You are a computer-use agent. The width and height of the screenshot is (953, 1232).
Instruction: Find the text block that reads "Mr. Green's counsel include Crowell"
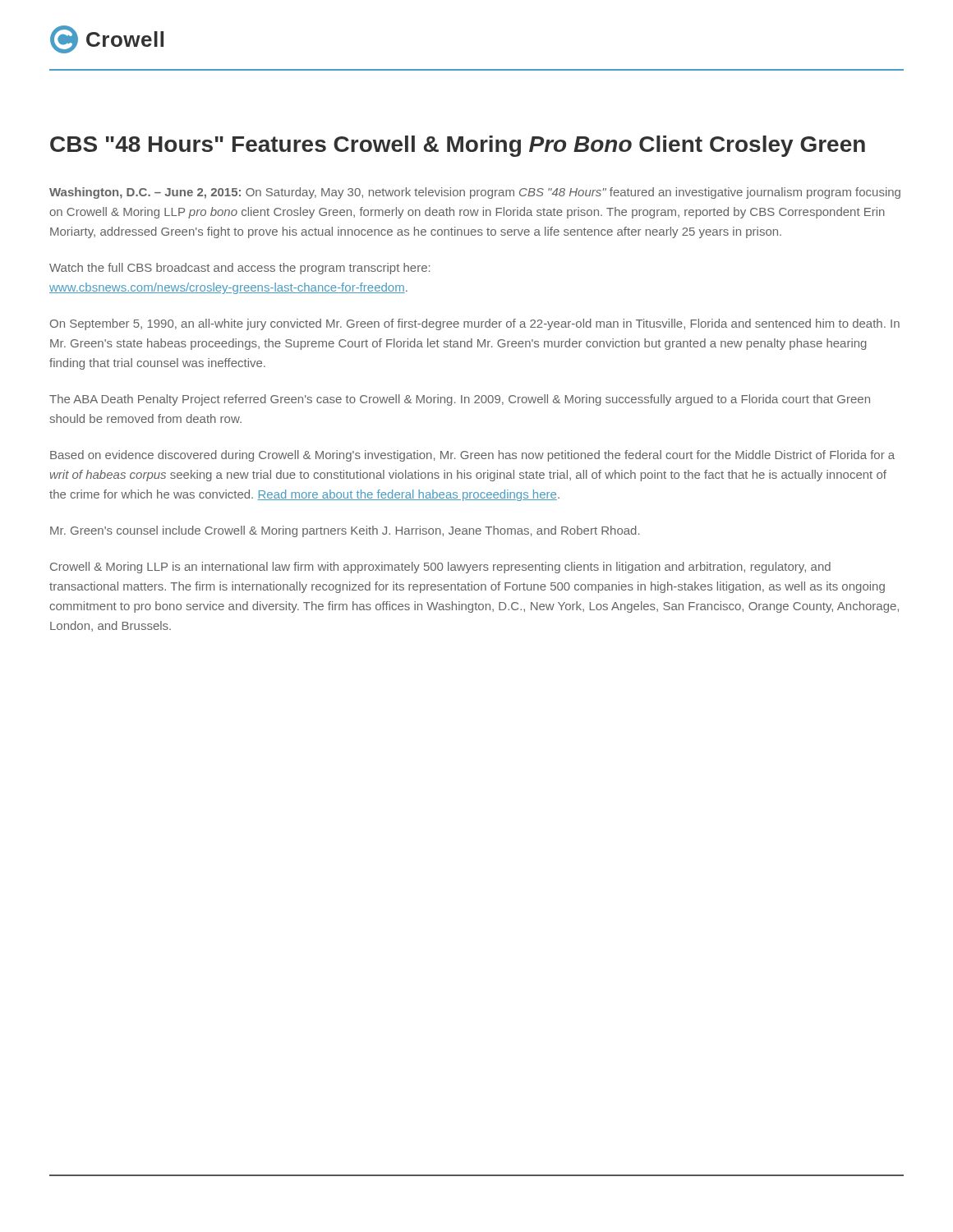[x=476, y=531]
